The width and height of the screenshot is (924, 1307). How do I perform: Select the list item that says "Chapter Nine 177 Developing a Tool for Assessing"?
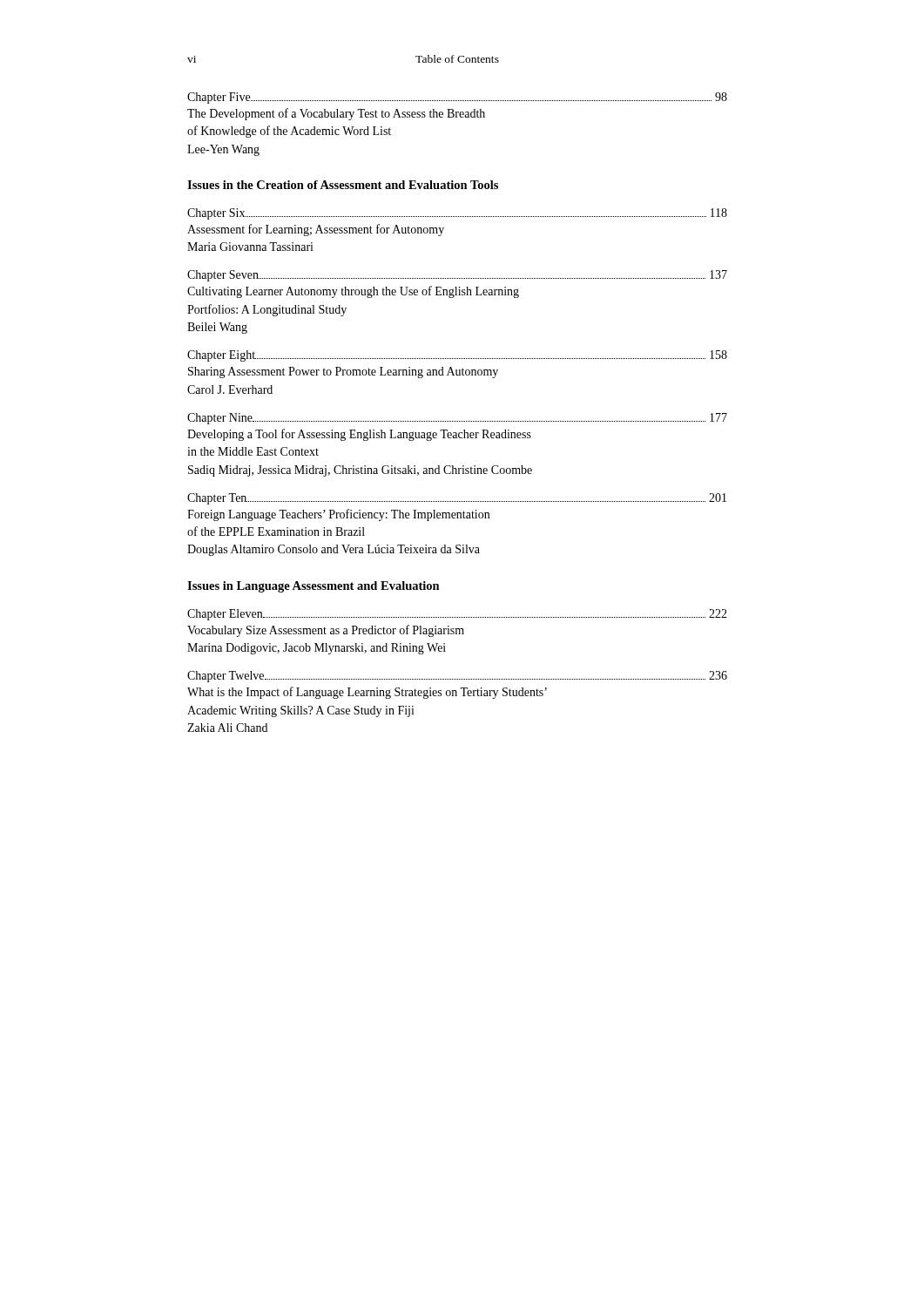pyautogui.click(x=457, y=445)
